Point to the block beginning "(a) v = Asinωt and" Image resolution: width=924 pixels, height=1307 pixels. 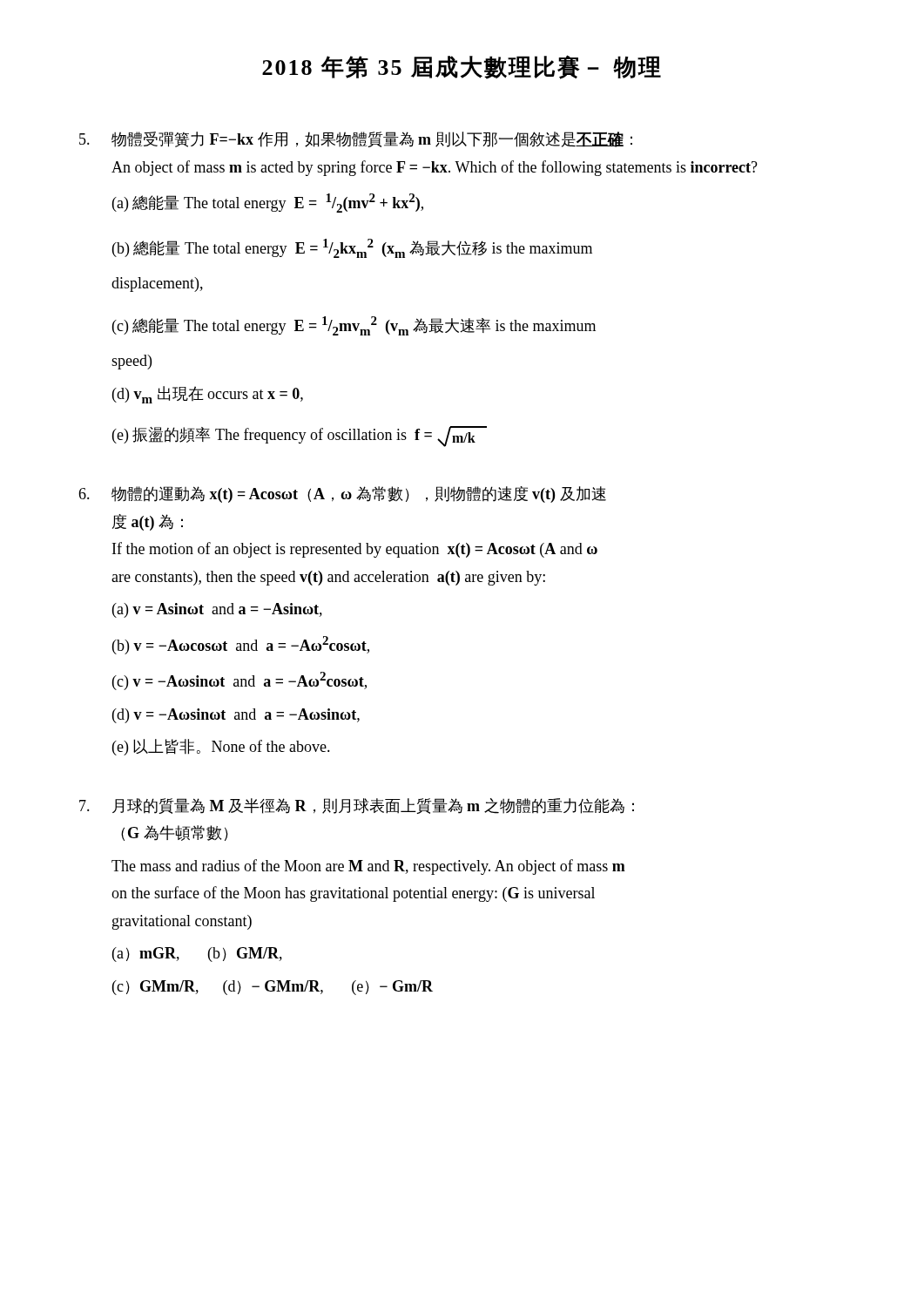point(217,609)
